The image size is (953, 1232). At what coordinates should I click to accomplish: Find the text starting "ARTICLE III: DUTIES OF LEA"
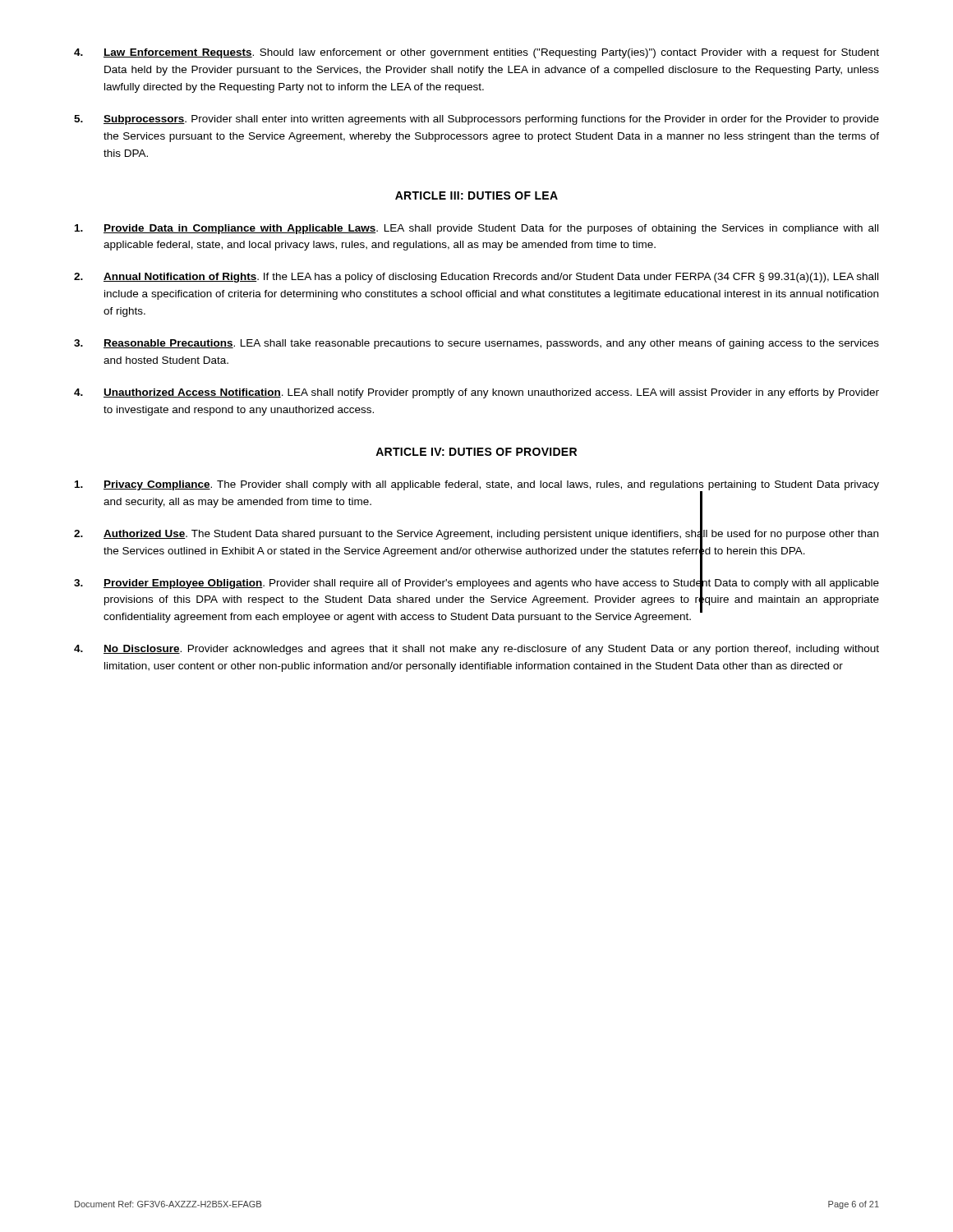(476, 195)
